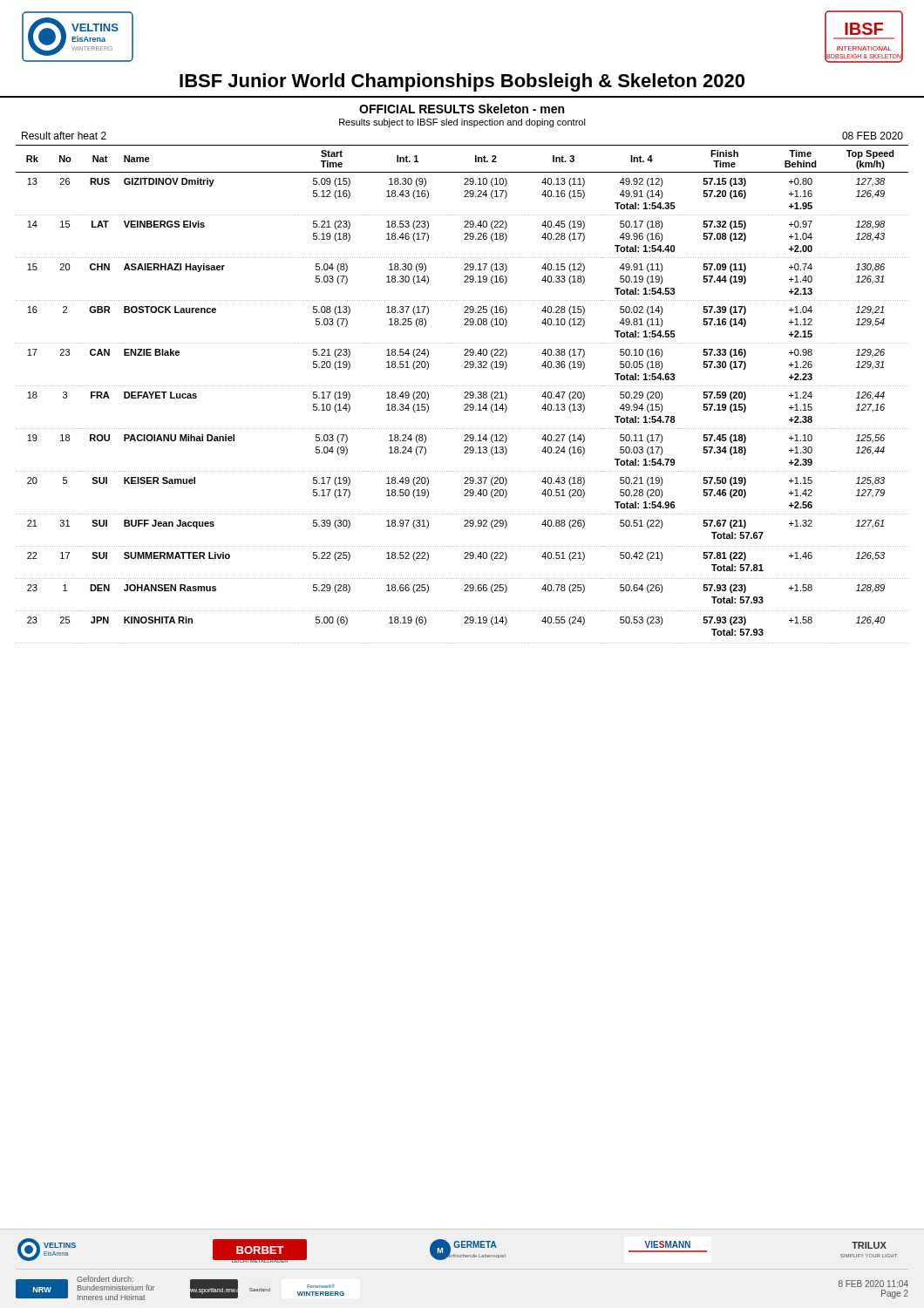Where is the title that starts "IBSF Junior World"?
924x1308 pixels.
(462, 81)
